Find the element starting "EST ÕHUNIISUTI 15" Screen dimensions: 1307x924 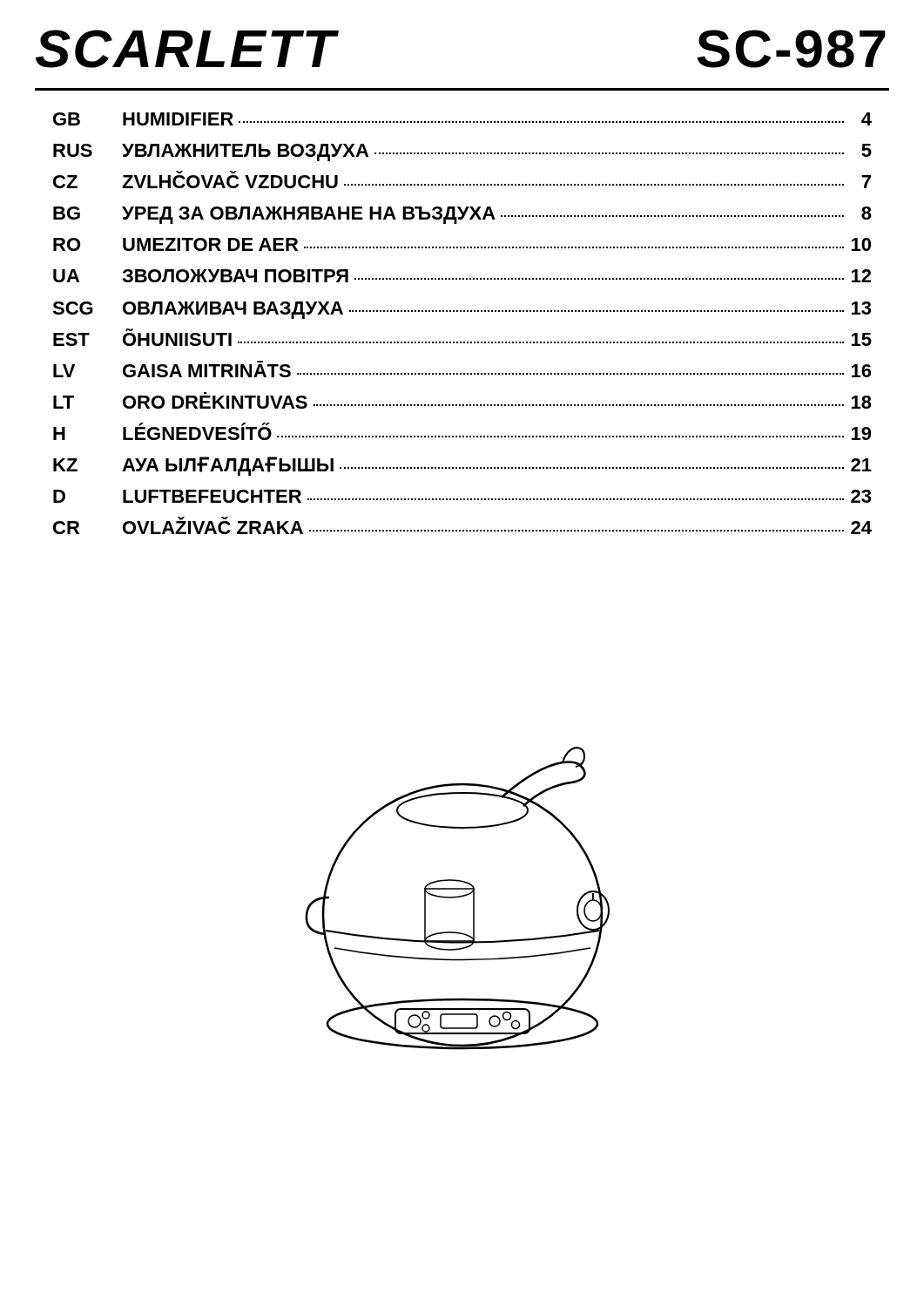click(462, 340)
